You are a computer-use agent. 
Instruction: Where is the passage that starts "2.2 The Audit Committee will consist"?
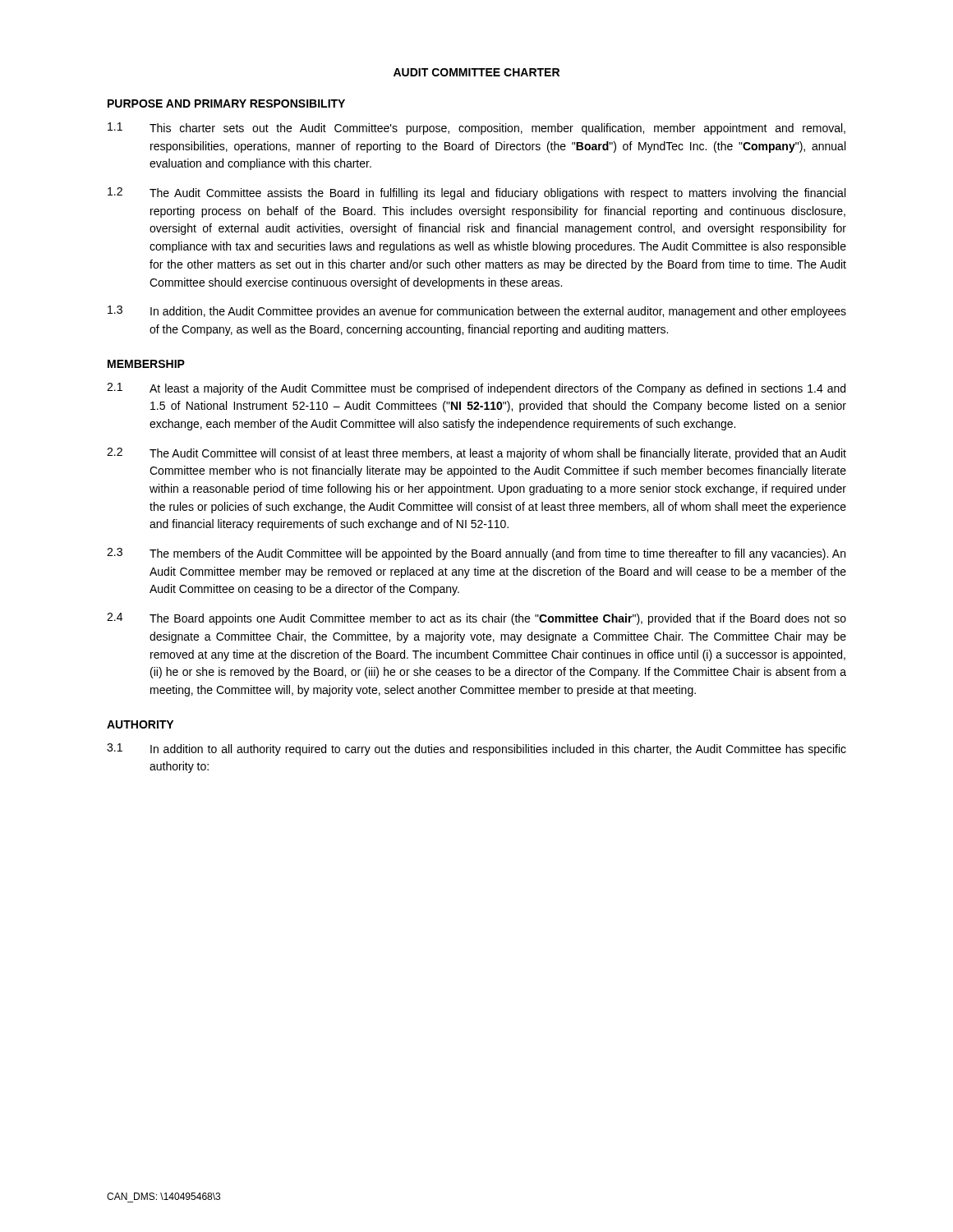point(476,489)
